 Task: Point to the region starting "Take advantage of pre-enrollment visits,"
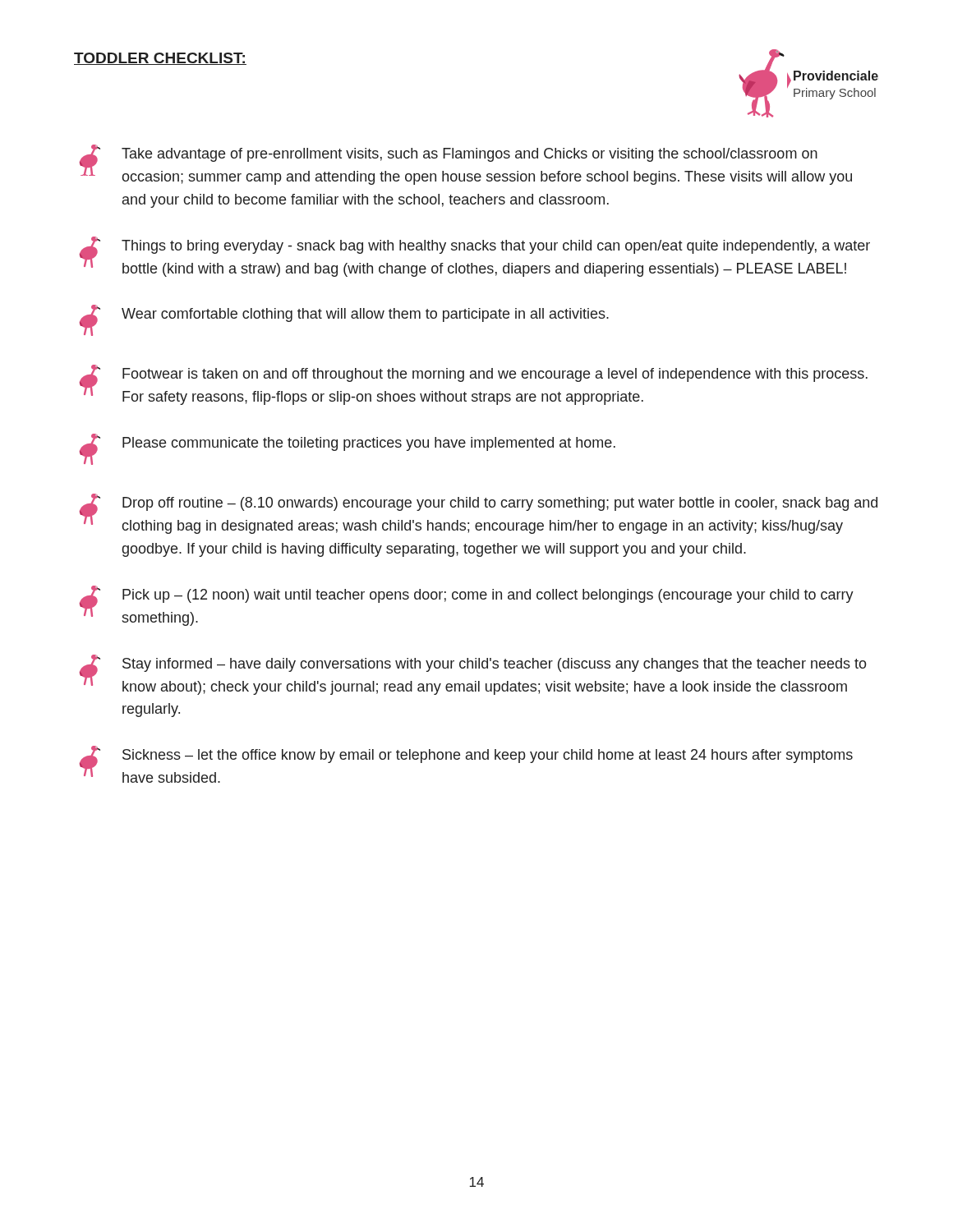tap(476, 177)
